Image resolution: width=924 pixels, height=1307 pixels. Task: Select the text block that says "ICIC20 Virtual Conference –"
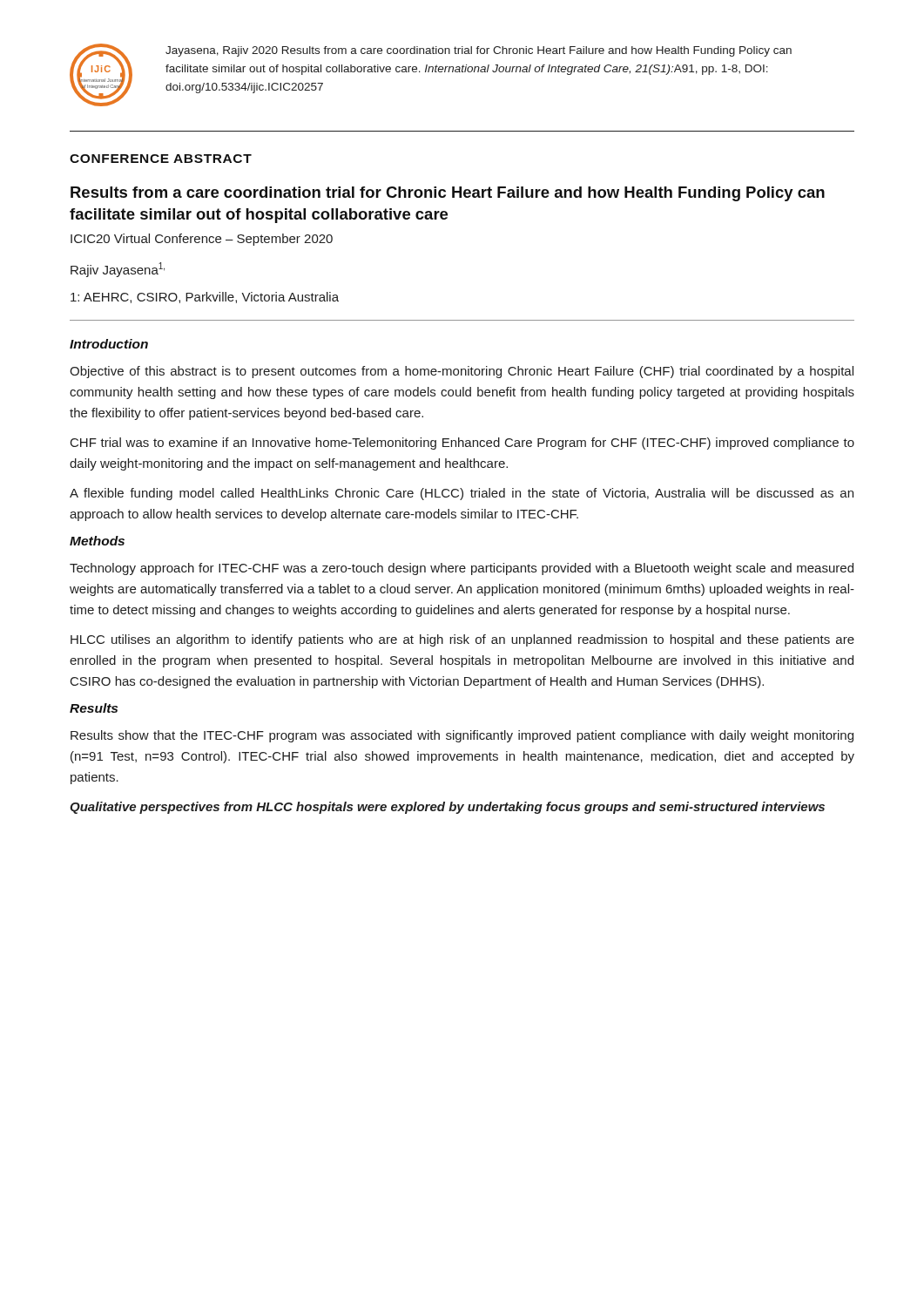click(x=201, y=238)
